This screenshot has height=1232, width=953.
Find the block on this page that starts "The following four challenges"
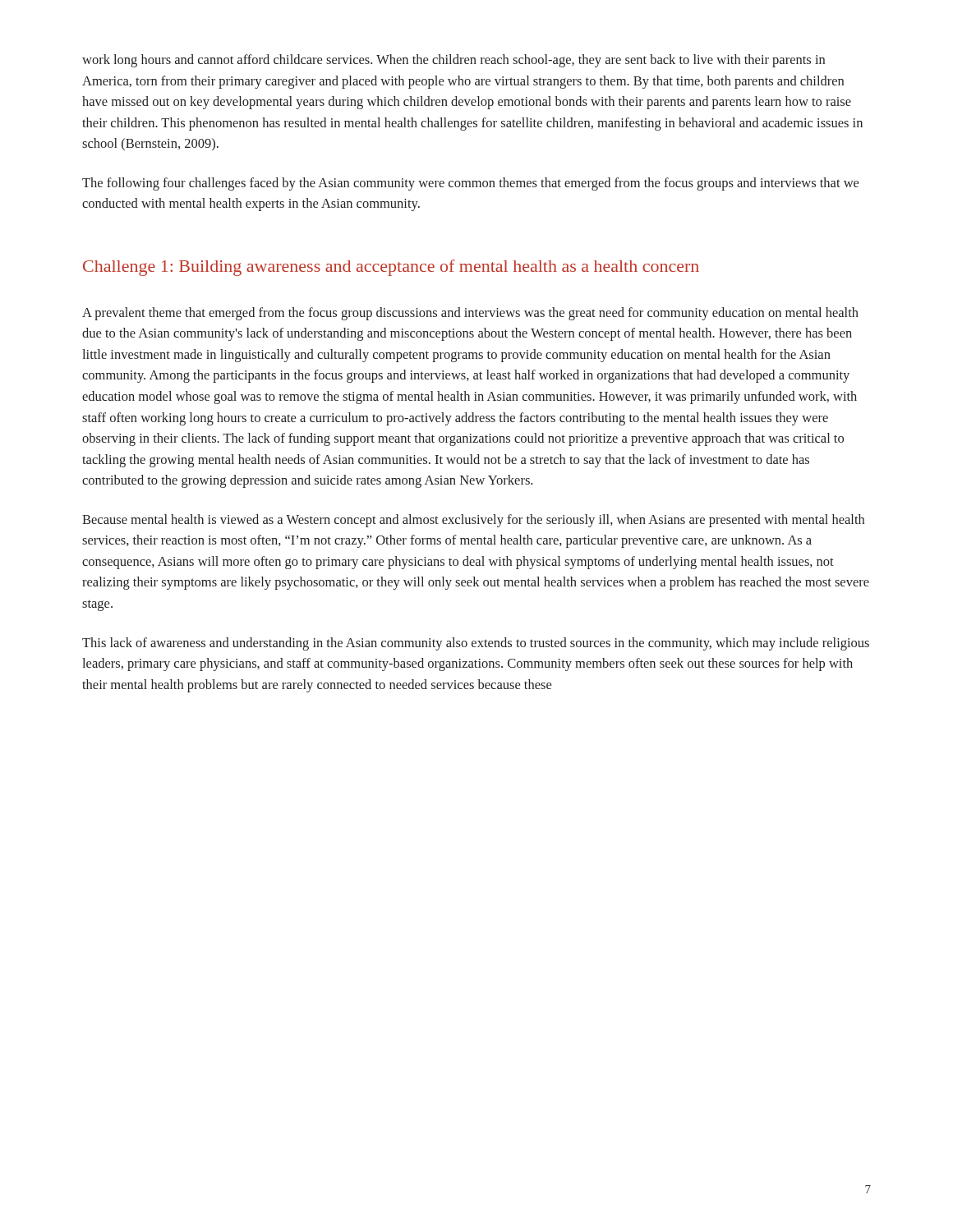coord(476,193)
